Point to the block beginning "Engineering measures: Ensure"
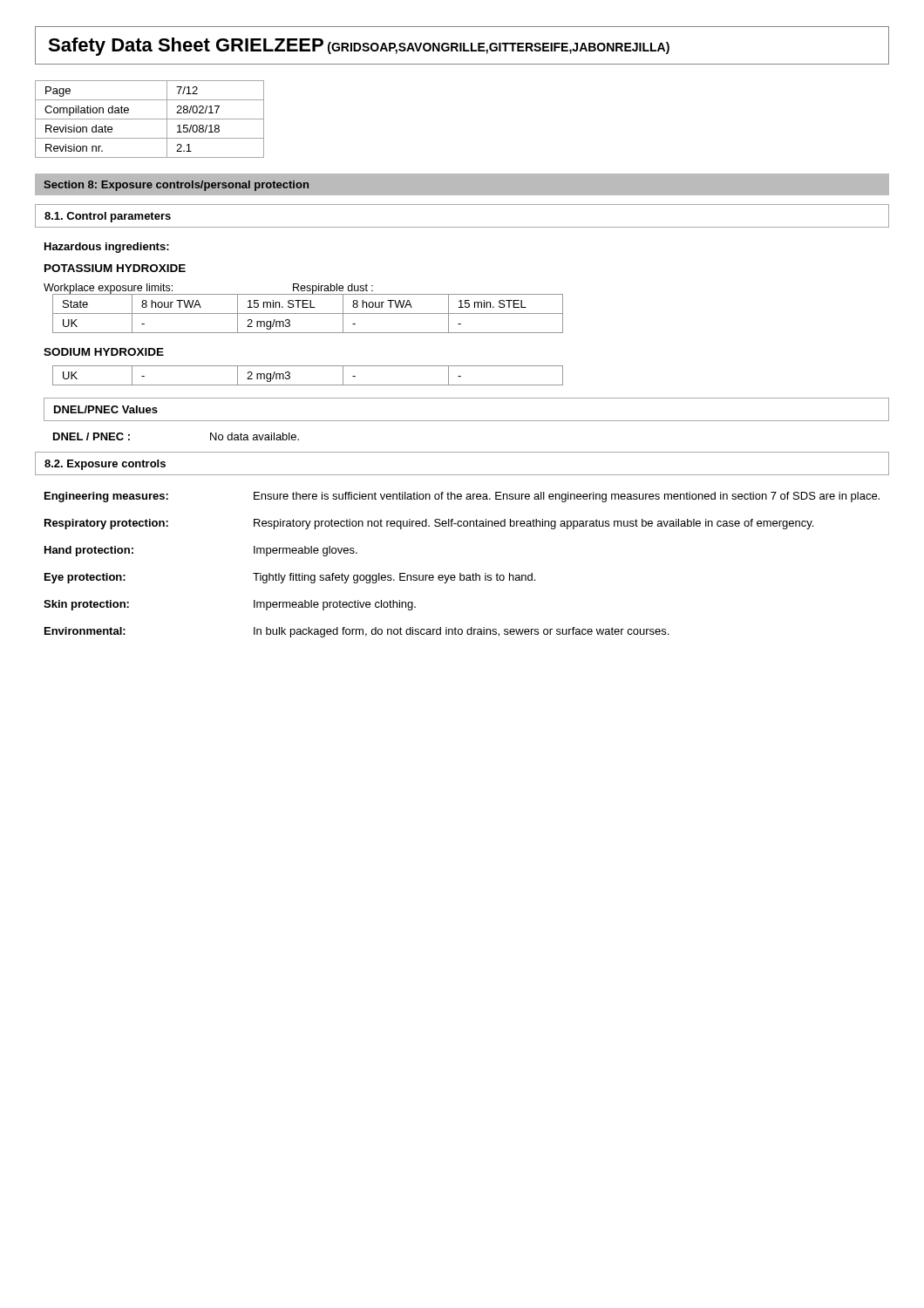The image size is (924, 1308). 466,496
